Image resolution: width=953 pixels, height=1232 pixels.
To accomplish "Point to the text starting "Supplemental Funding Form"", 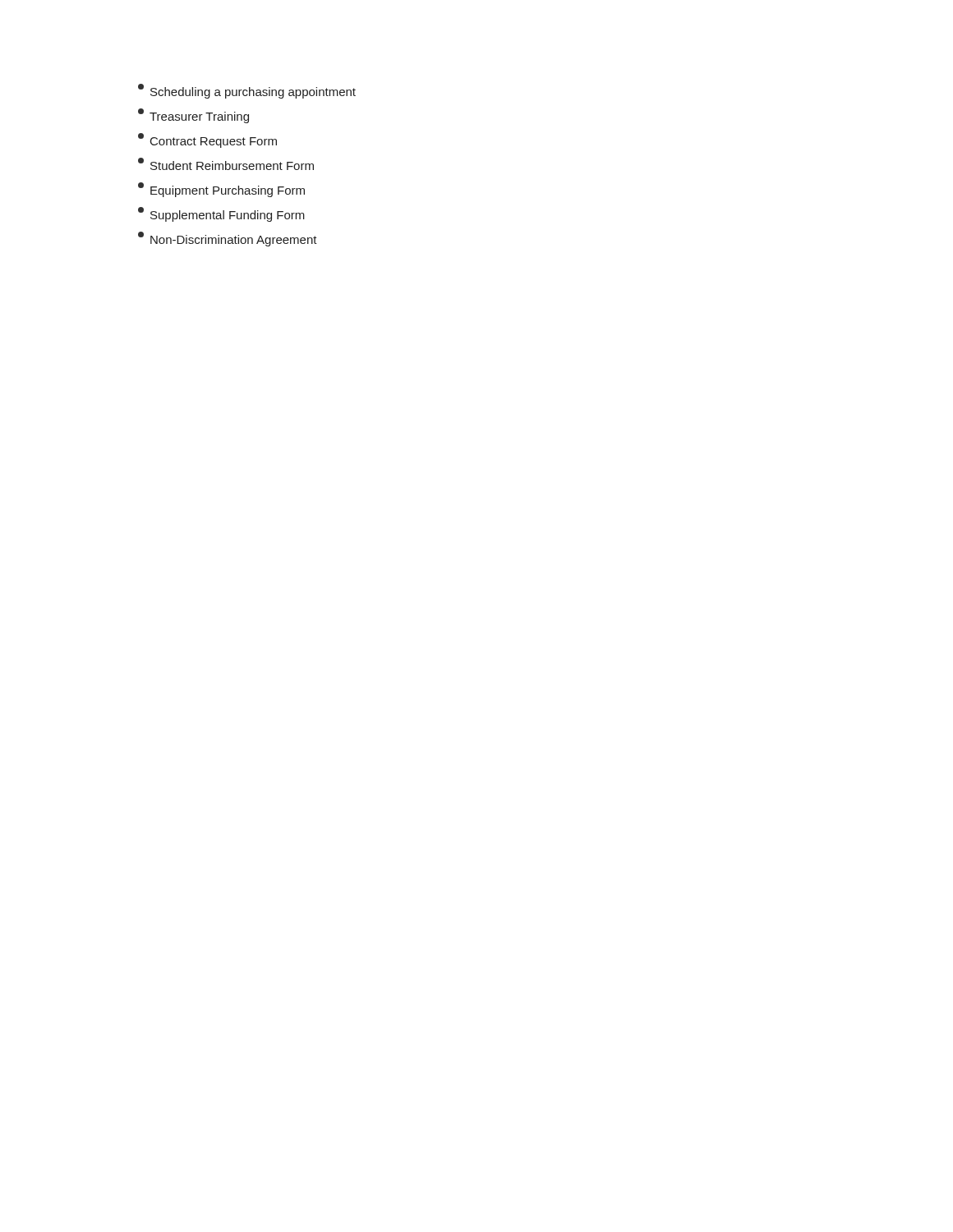I will click(218, 215).
